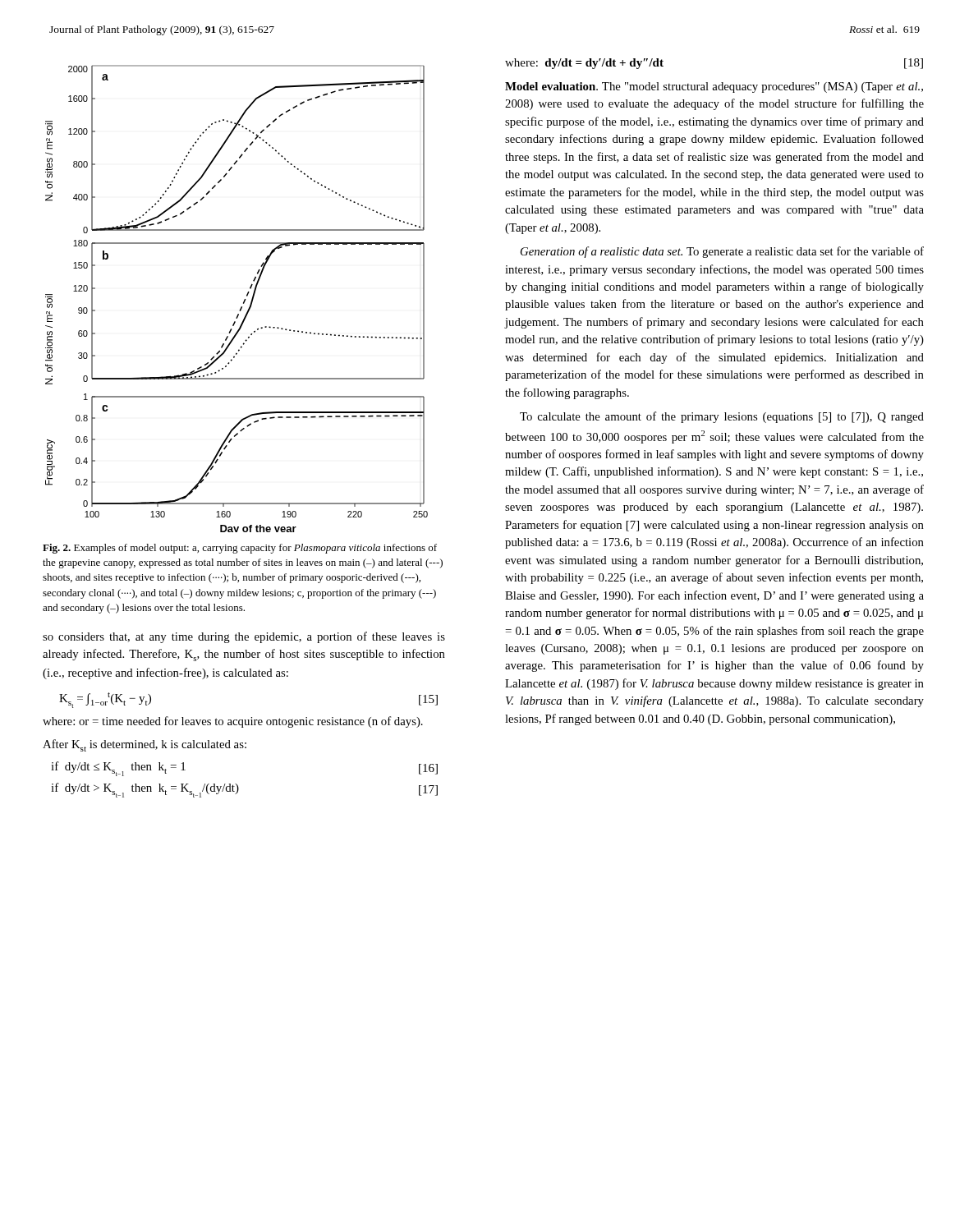
Task: Locate the formula that says "where: dy/dt = dy′/dt + dy″/dt"
Action: (602, 64)
